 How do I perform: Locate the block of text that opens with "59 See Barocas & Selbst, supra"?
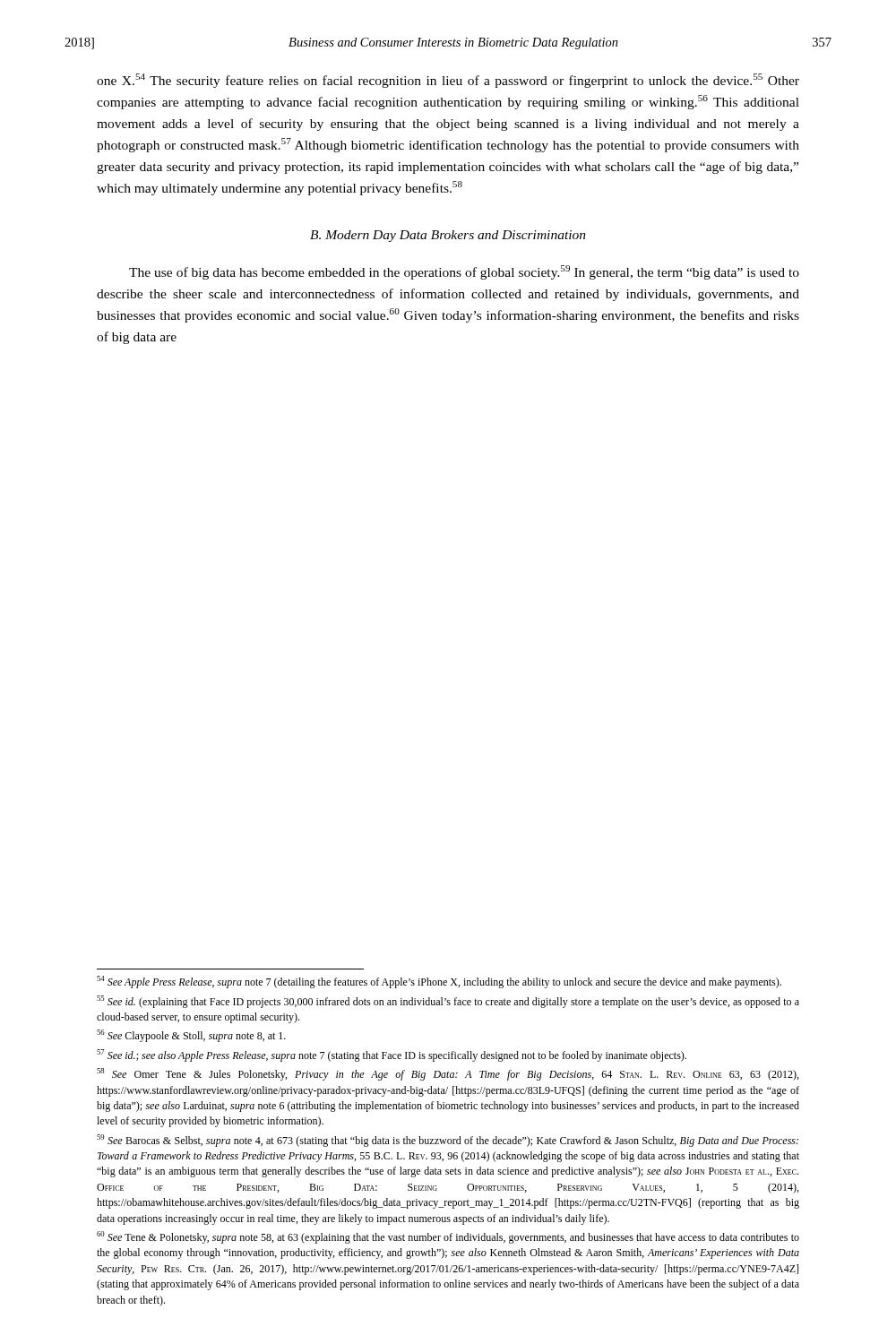coord(448,1179)
